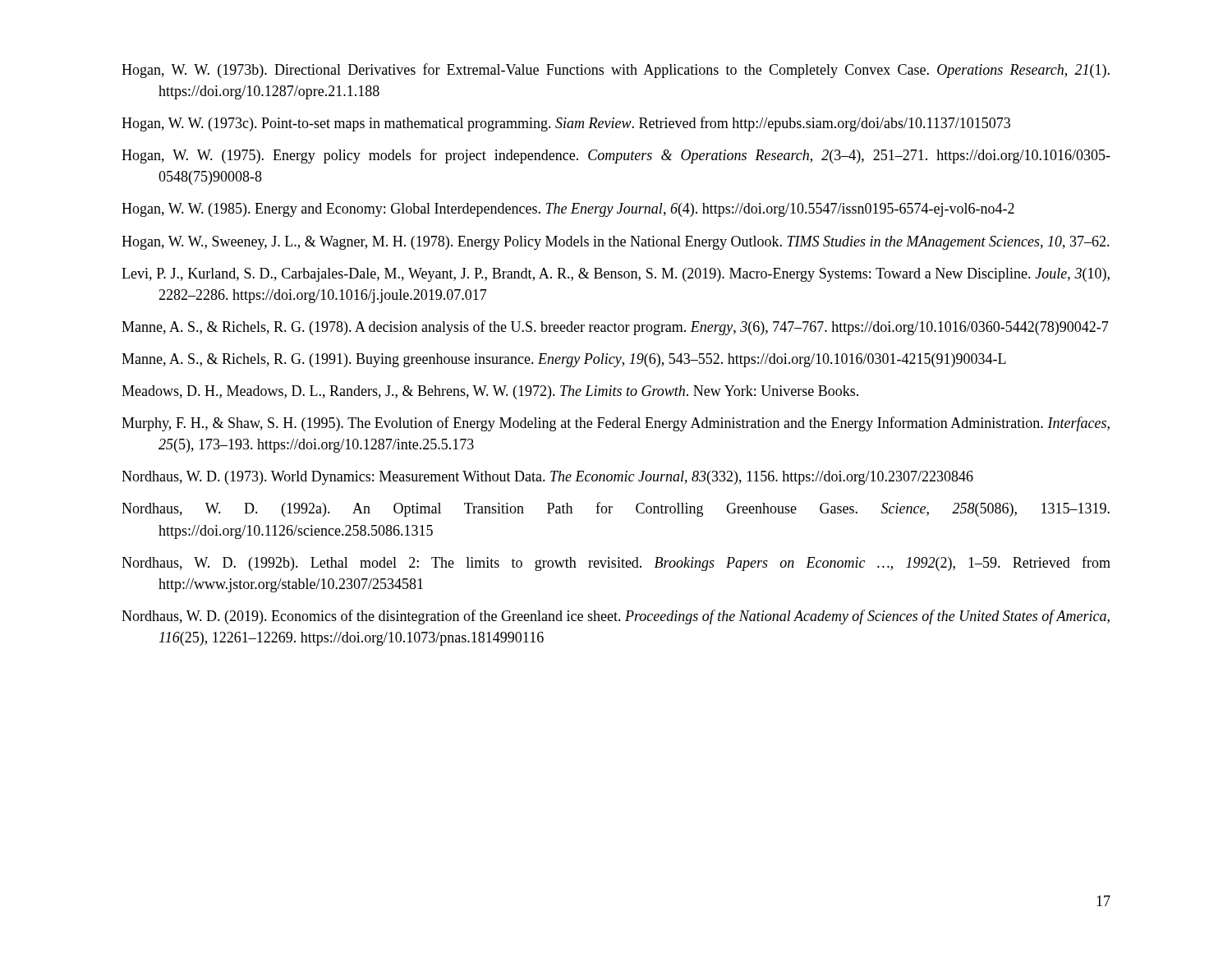
Task: Click on the block starting "Hogan, W. W. (1973c). Point-to-set maps in"
Action: [x=566, y=123]
